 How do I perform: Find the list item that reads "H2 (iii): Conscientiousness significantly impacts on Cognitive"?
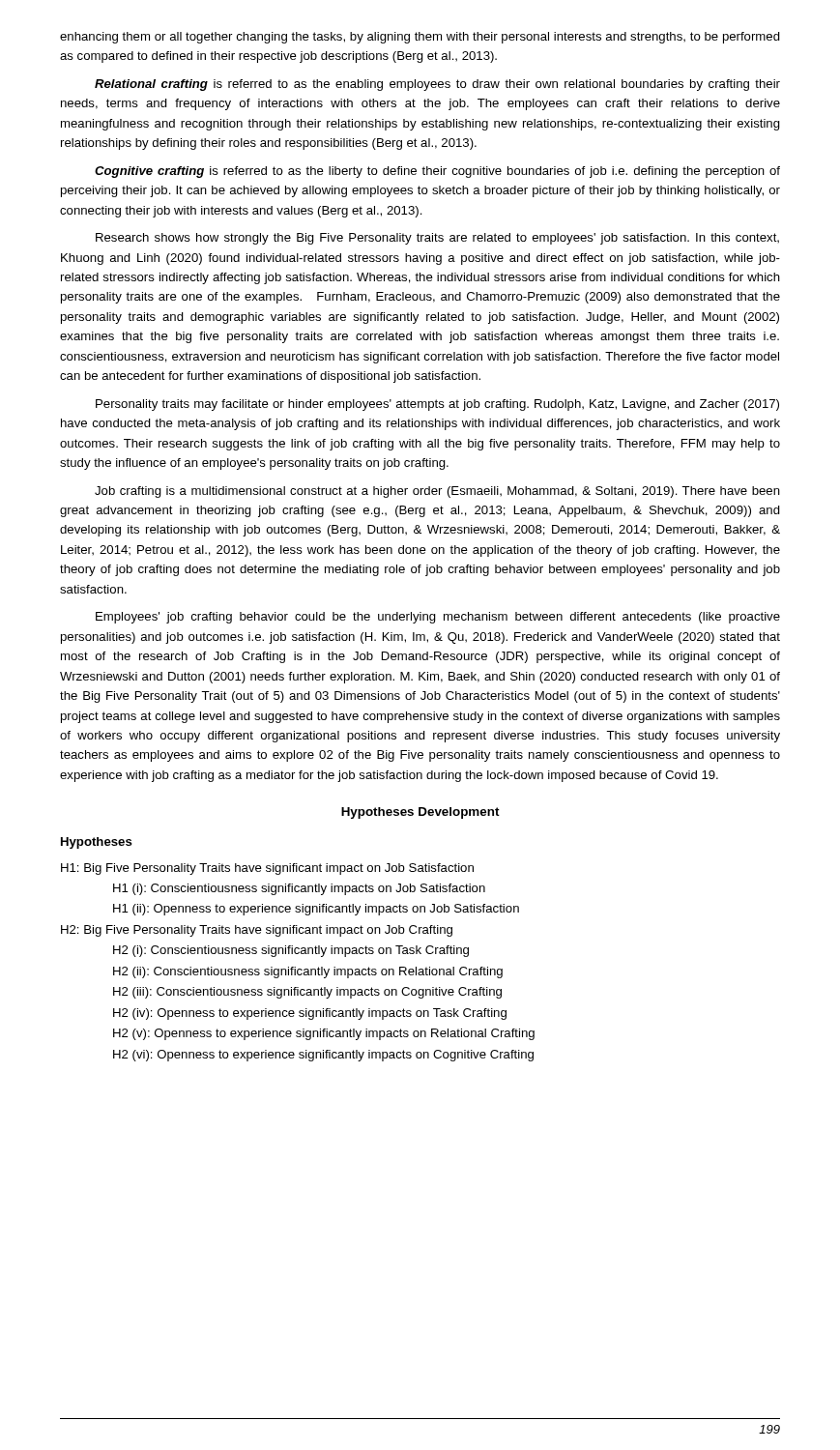307,992
